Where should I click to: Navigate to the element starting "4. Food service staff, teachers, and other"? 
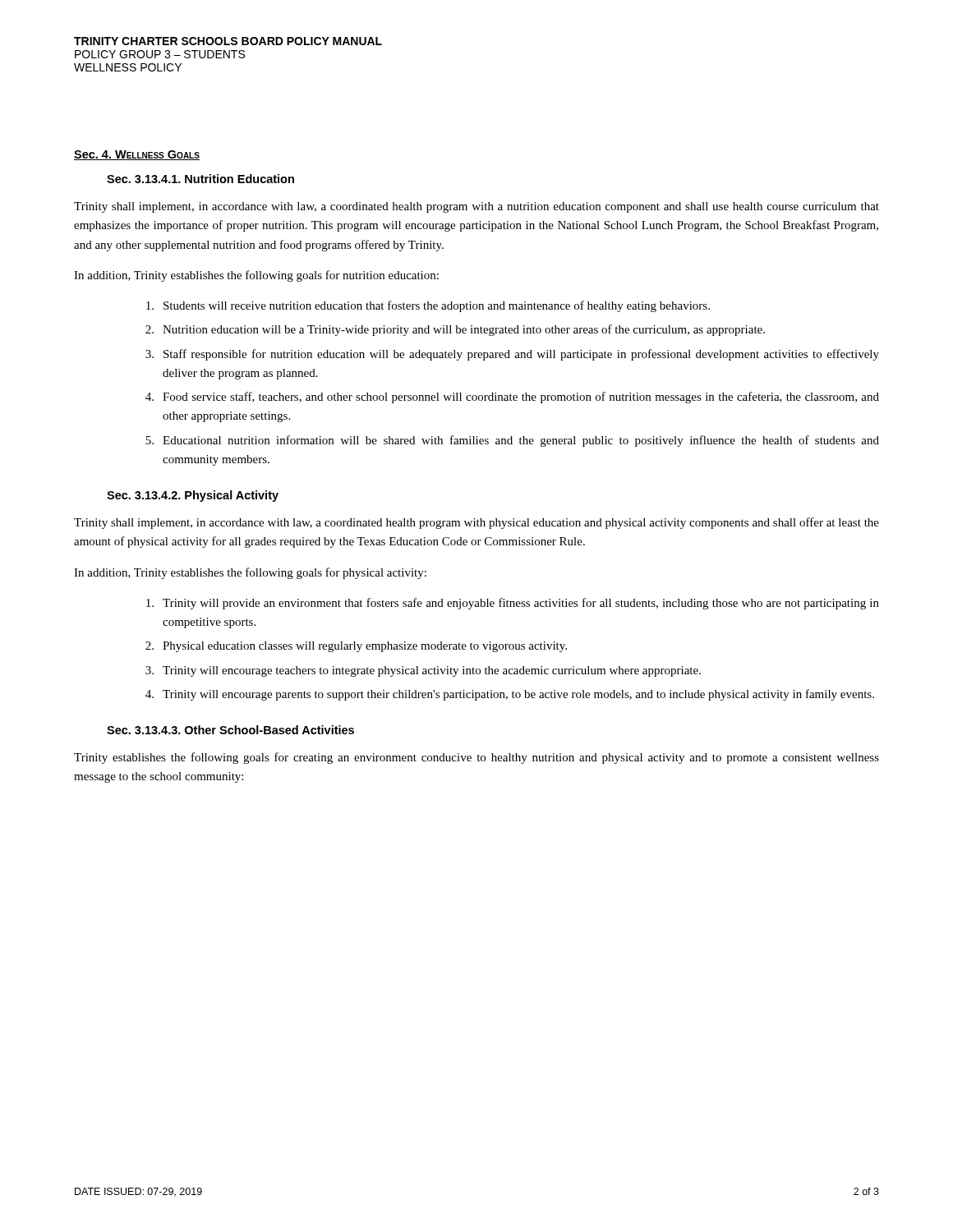click(x=505, y=407)
